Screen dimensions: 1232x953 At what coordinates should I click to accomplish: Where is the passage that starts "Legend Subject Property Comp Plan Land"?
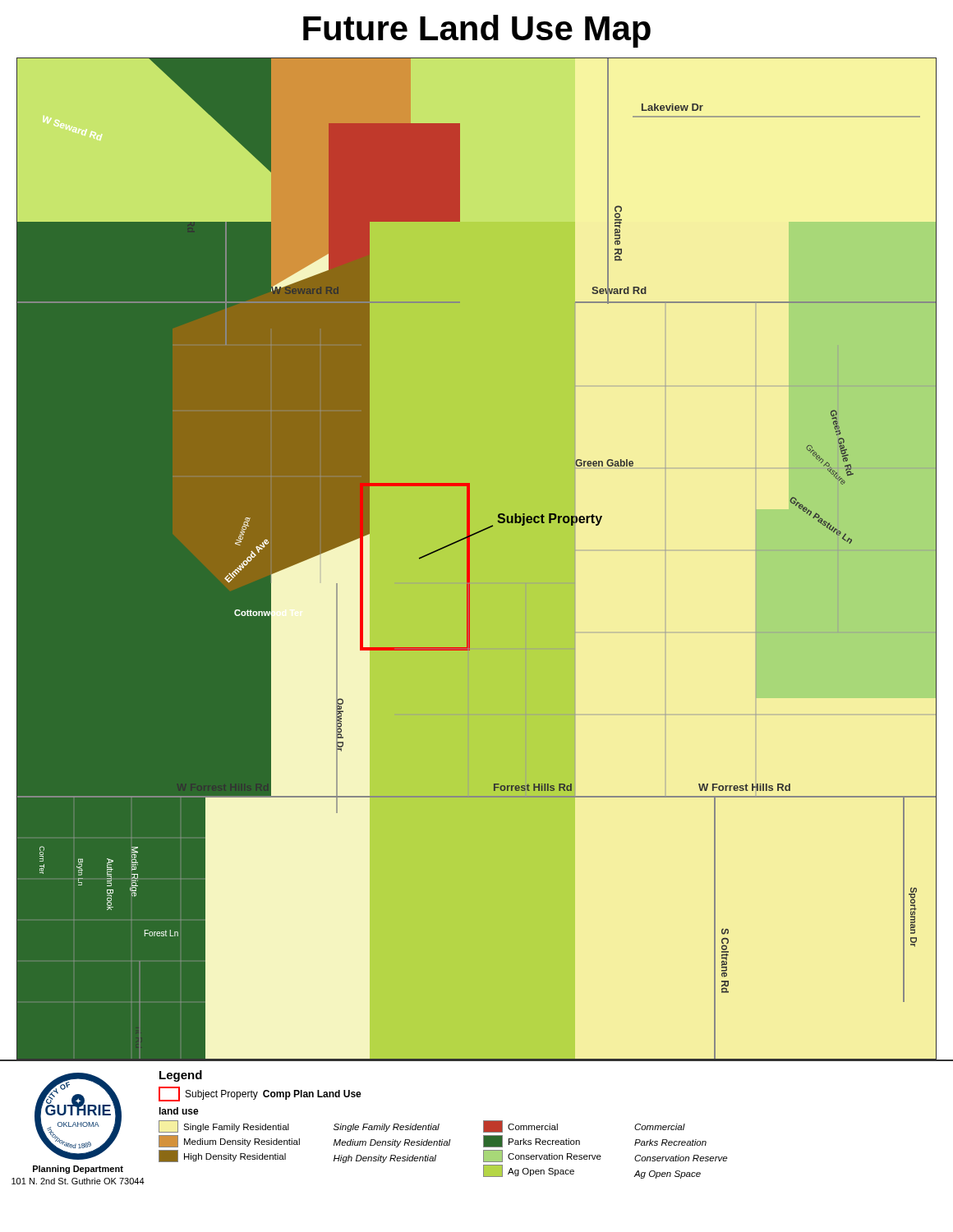(551, 1124)
